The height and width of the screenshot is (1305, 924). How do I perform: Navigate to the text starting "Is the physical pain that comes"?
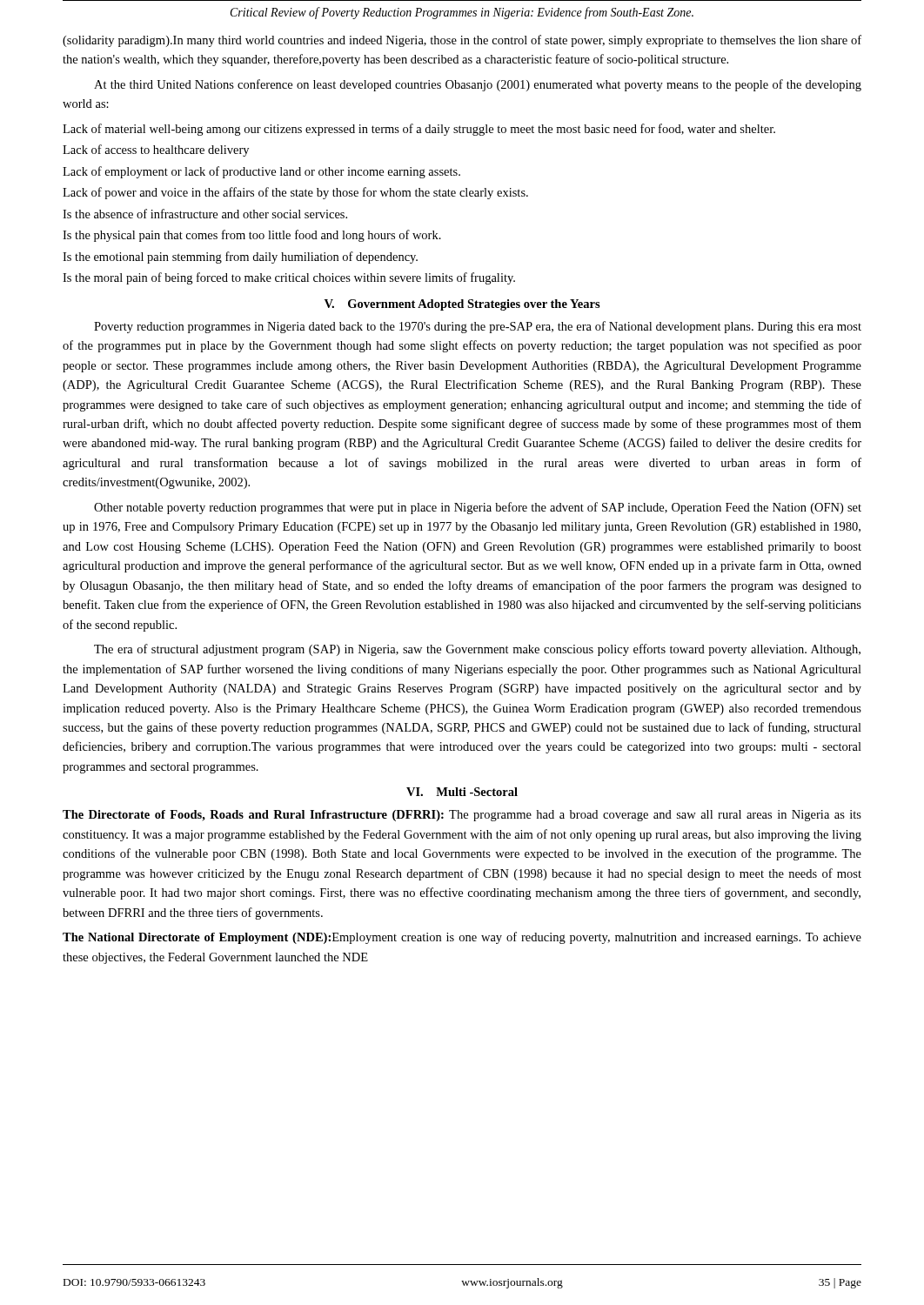pos(252,235)
